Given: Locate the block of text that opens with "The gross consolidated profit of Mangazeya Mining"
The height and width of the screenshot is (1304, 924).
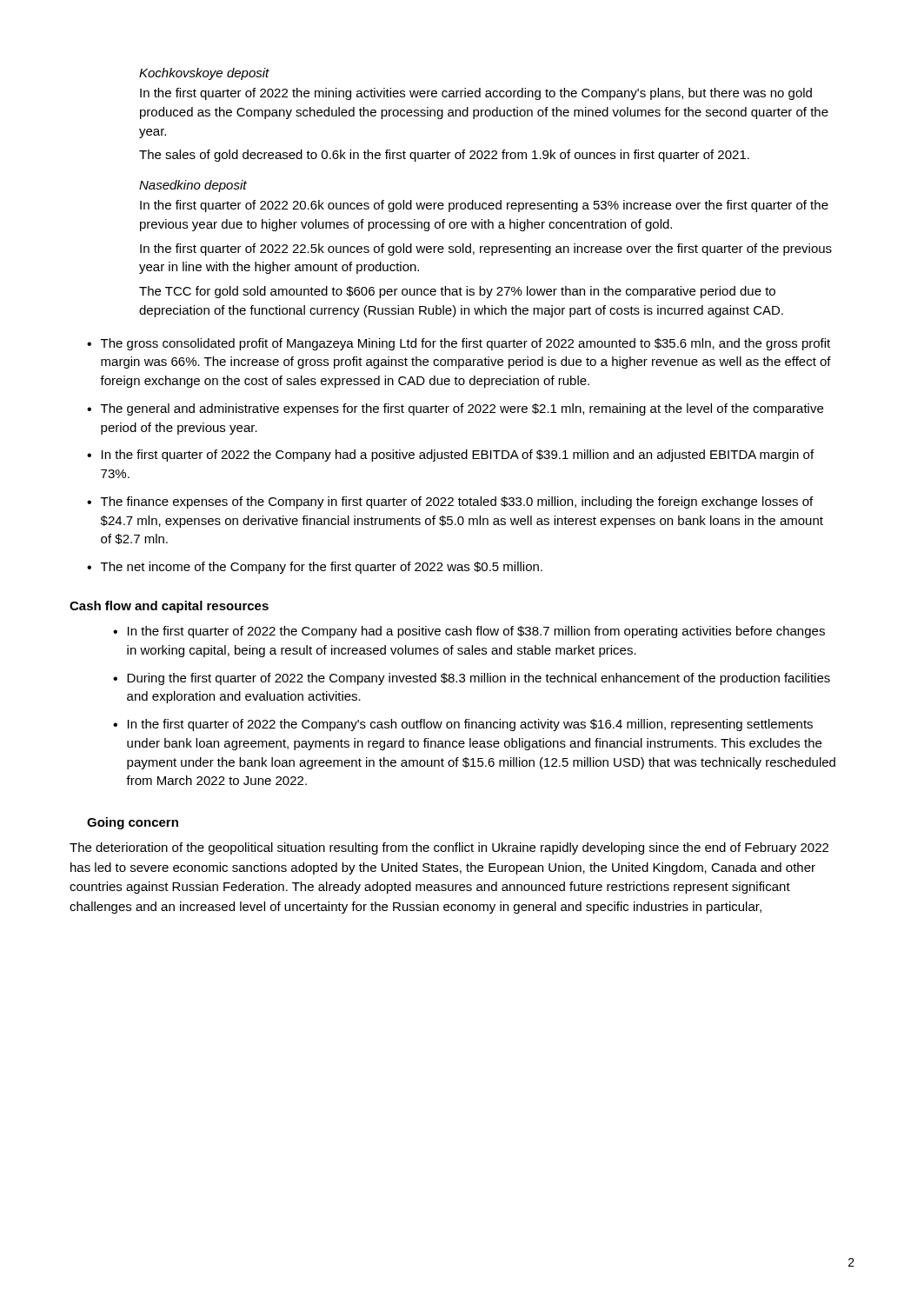Looking at the screenshot, I should (x=469, y=362).
